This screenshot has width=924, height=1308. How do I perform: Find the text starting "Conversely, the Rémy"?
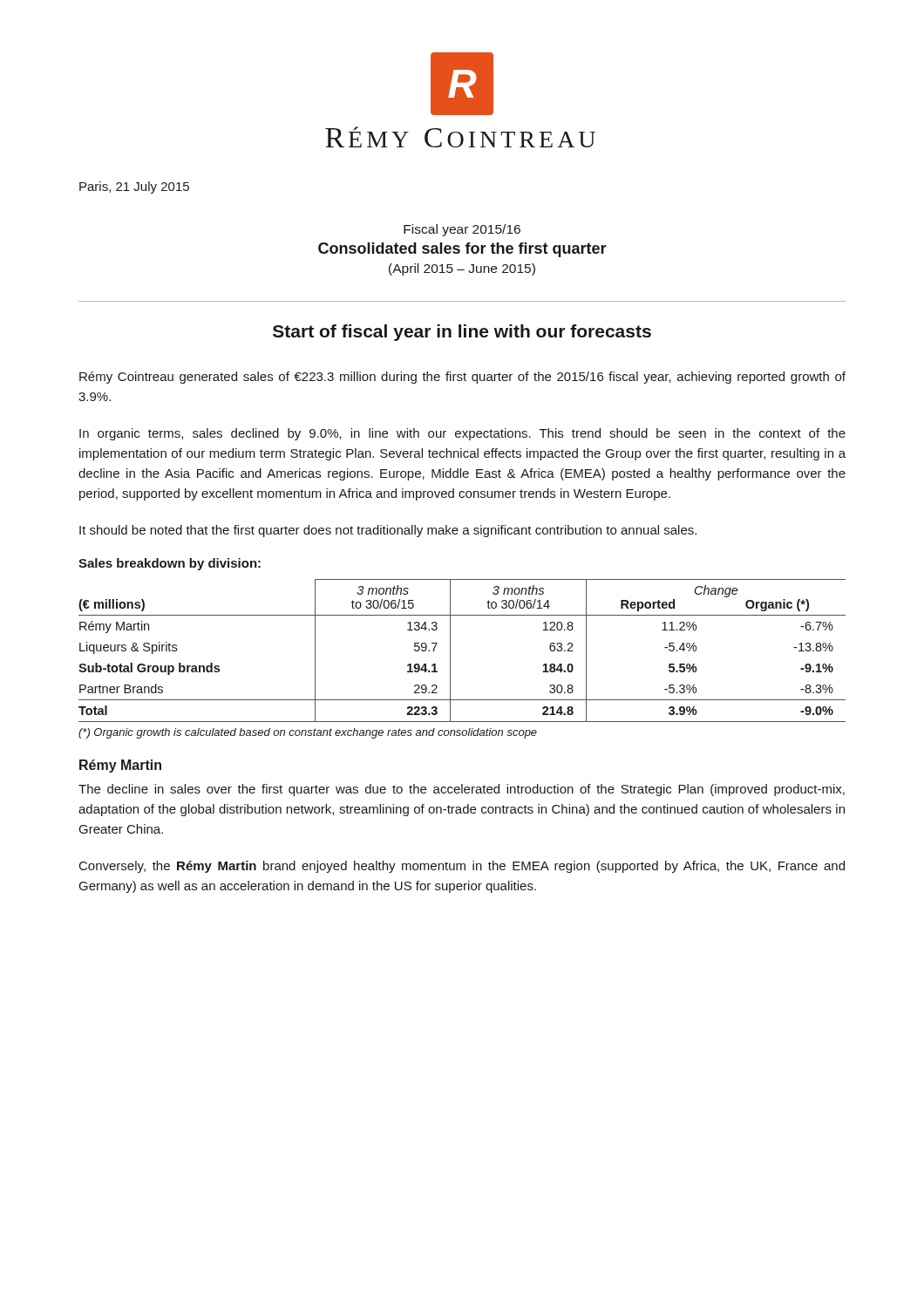(x=462, y=875)
